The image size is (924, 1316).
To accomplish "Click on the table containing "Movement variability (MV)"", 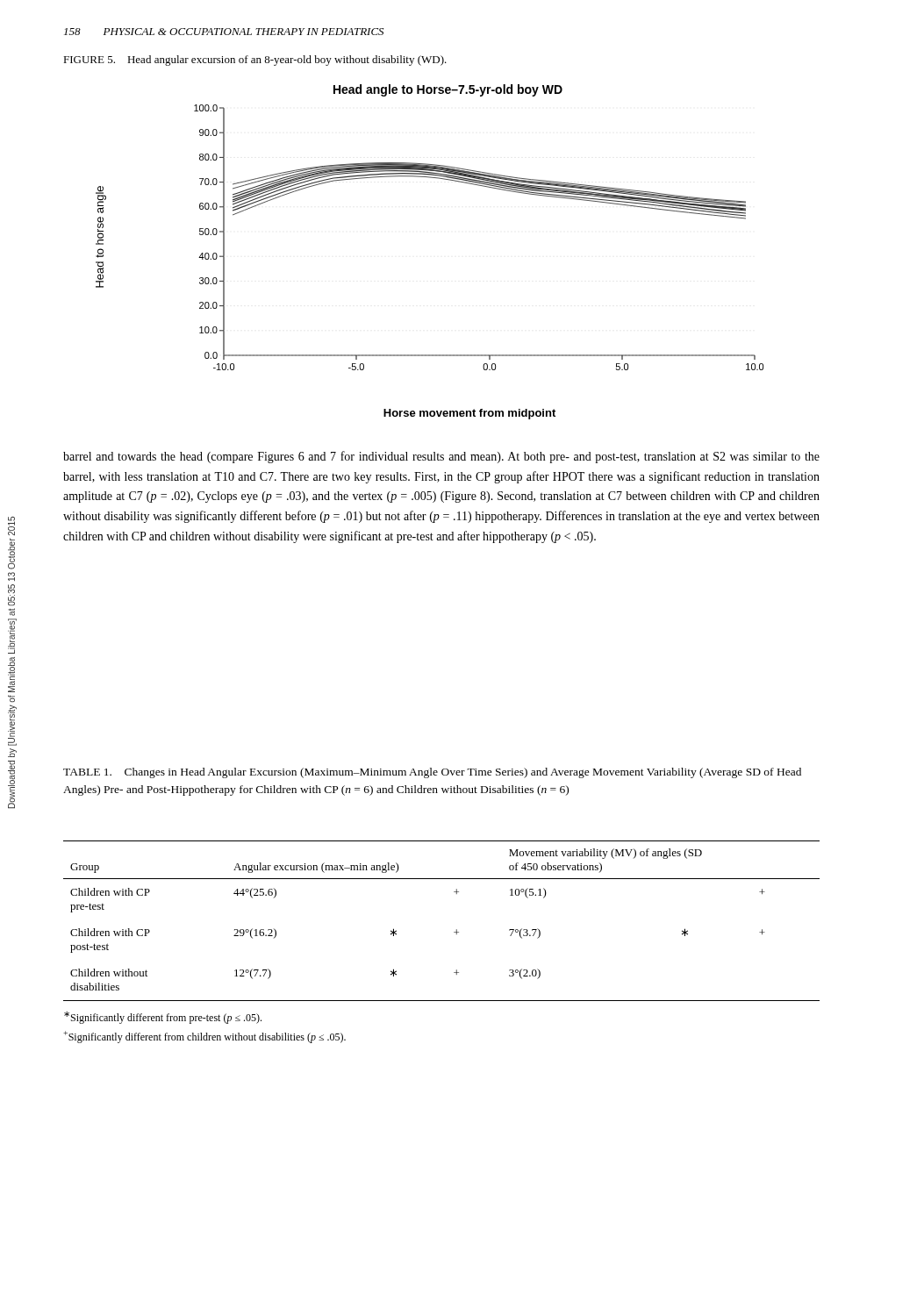I will tap(441, 921).
